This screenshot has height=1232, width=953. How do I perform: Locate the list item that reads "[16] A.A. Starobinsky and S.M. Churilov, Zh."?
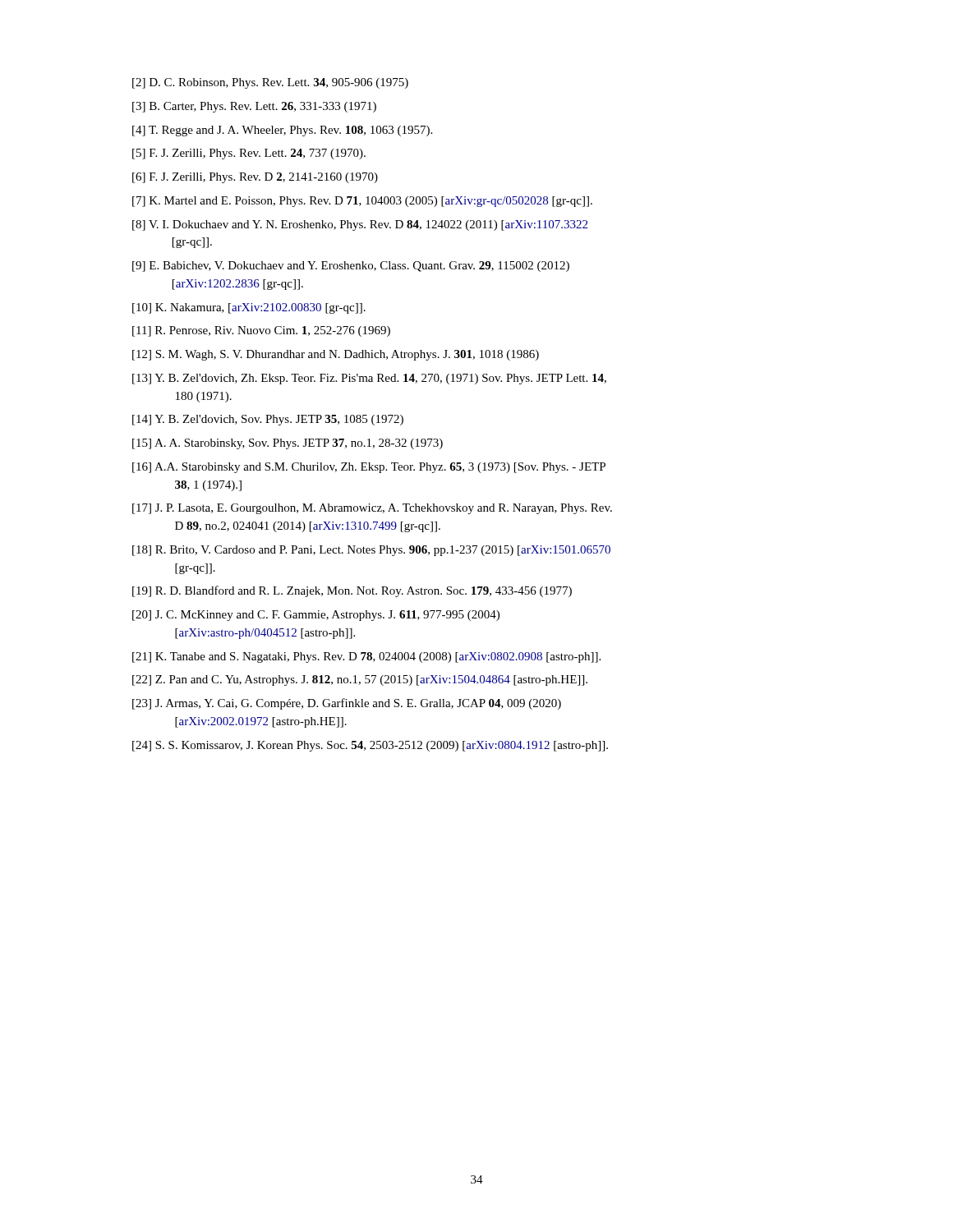point(369,475)
